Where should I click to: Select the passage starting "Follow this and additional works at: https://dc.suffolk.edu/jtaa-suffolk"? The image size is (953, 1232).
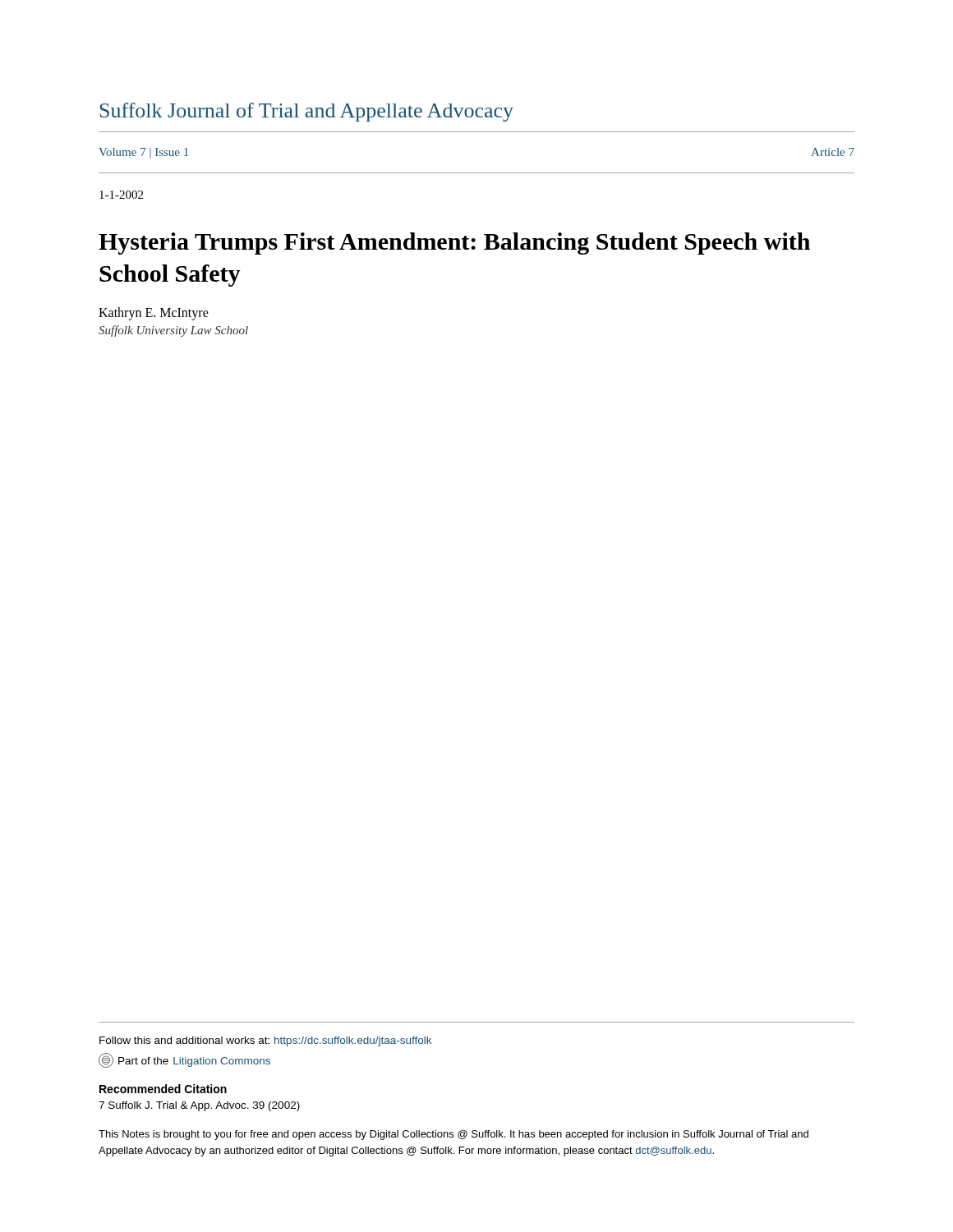point(265,1040)
